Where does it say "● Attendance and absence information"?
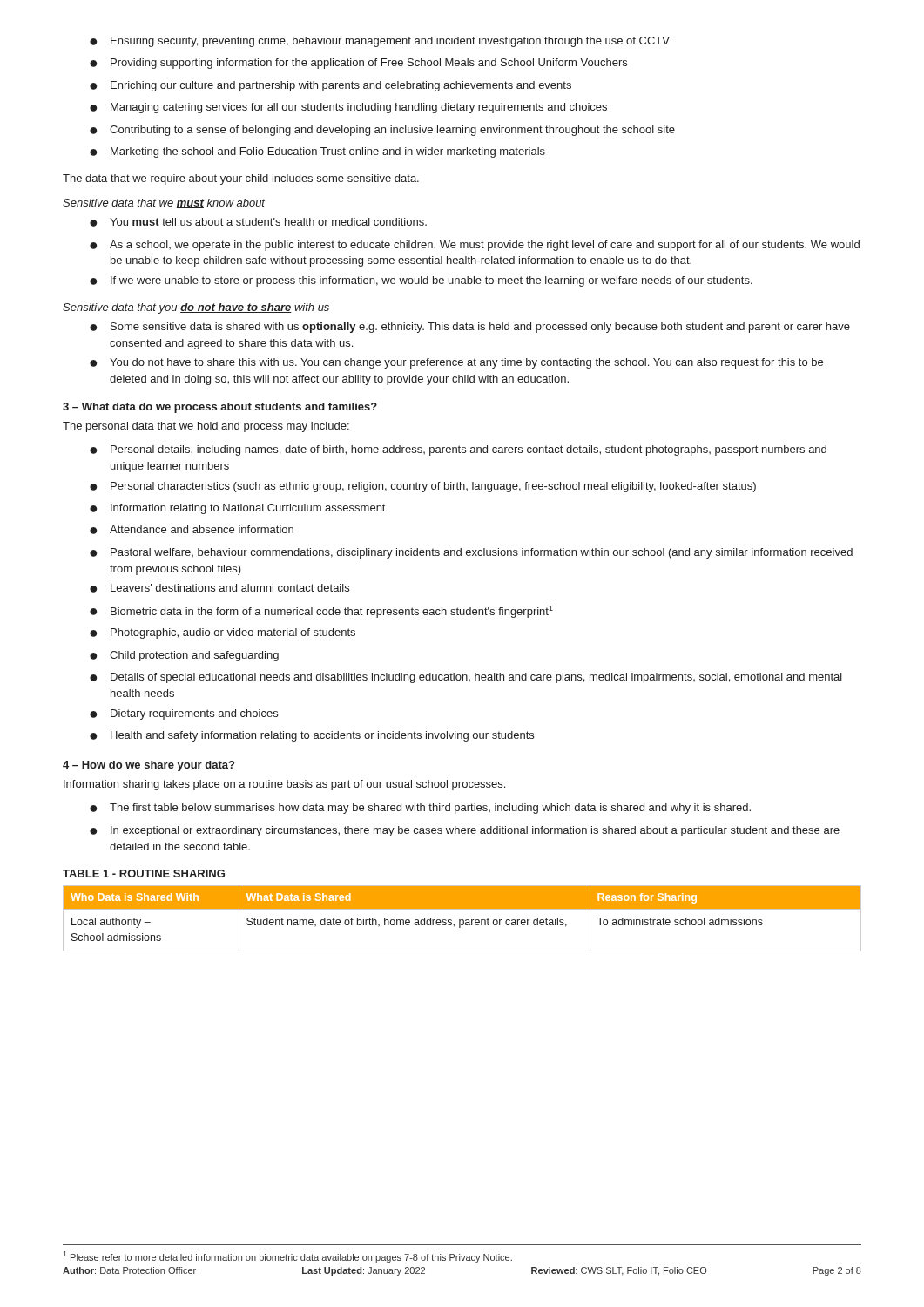The height and width of the screenshot is (1307, 924). [x=192, y=530]
